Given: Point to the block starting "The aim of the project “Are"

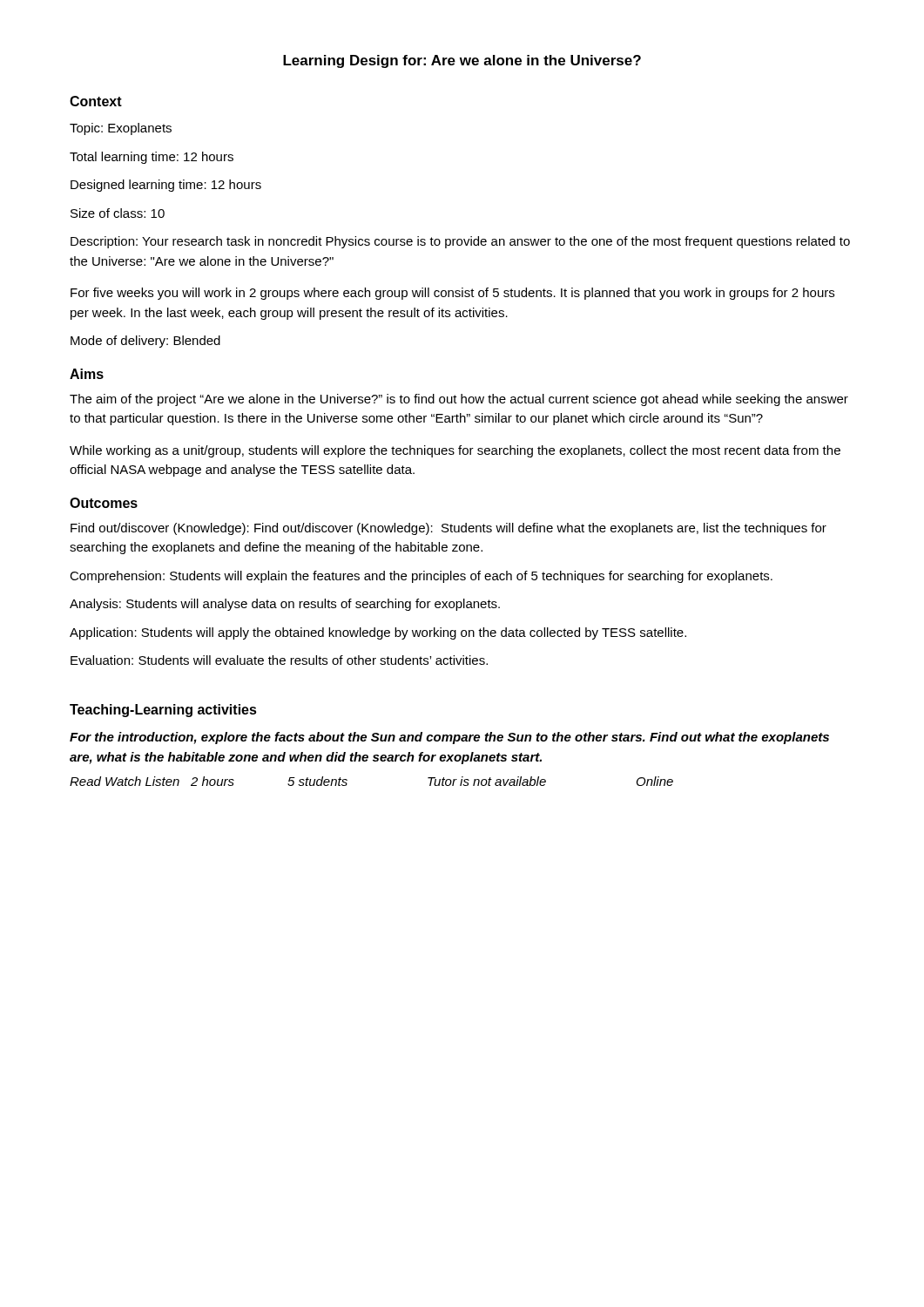Looking at the screenshot, I should (459, 408).
